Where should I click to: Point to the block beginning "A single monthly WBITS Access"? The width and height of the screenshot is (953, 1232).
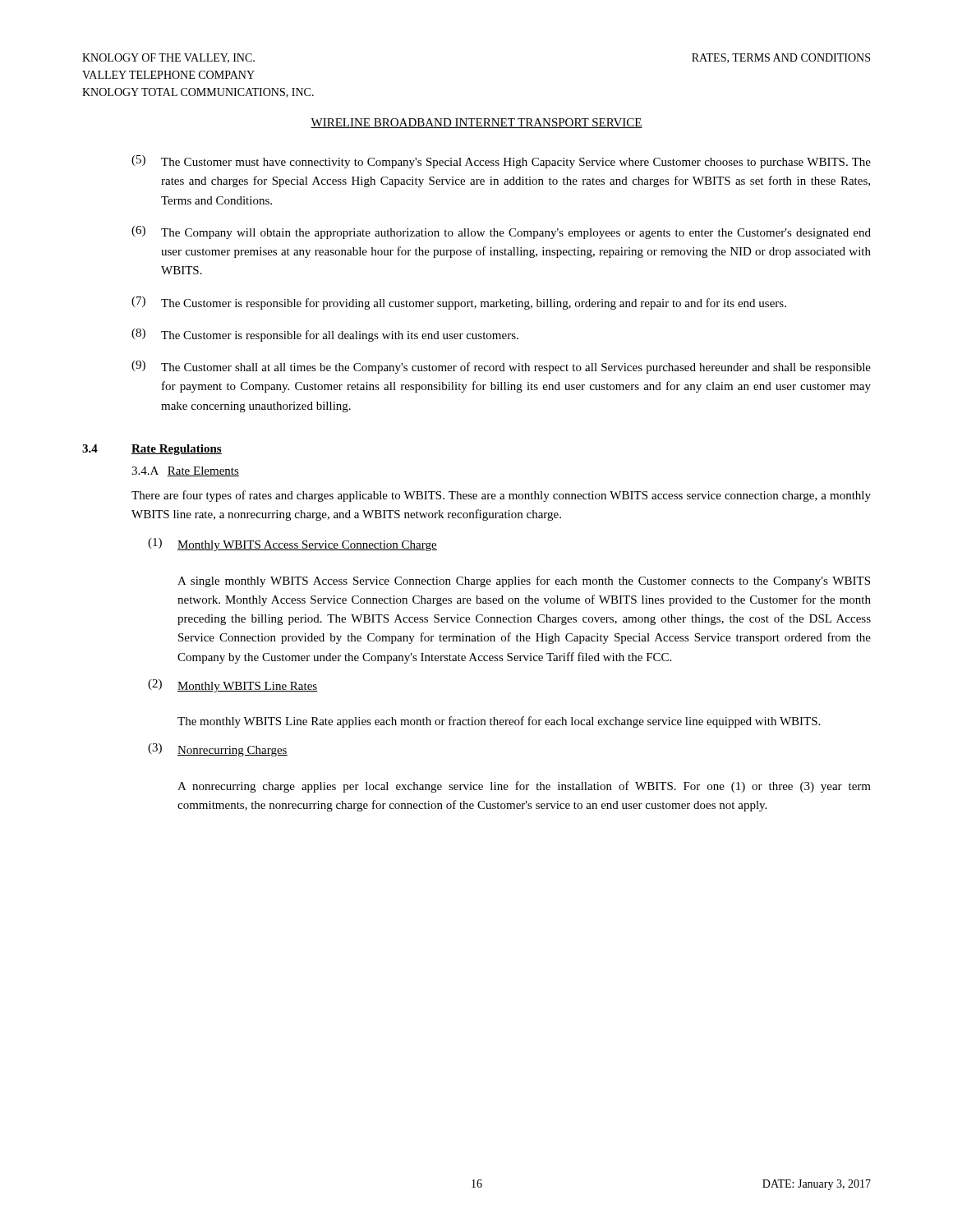(x=524, y=618)
